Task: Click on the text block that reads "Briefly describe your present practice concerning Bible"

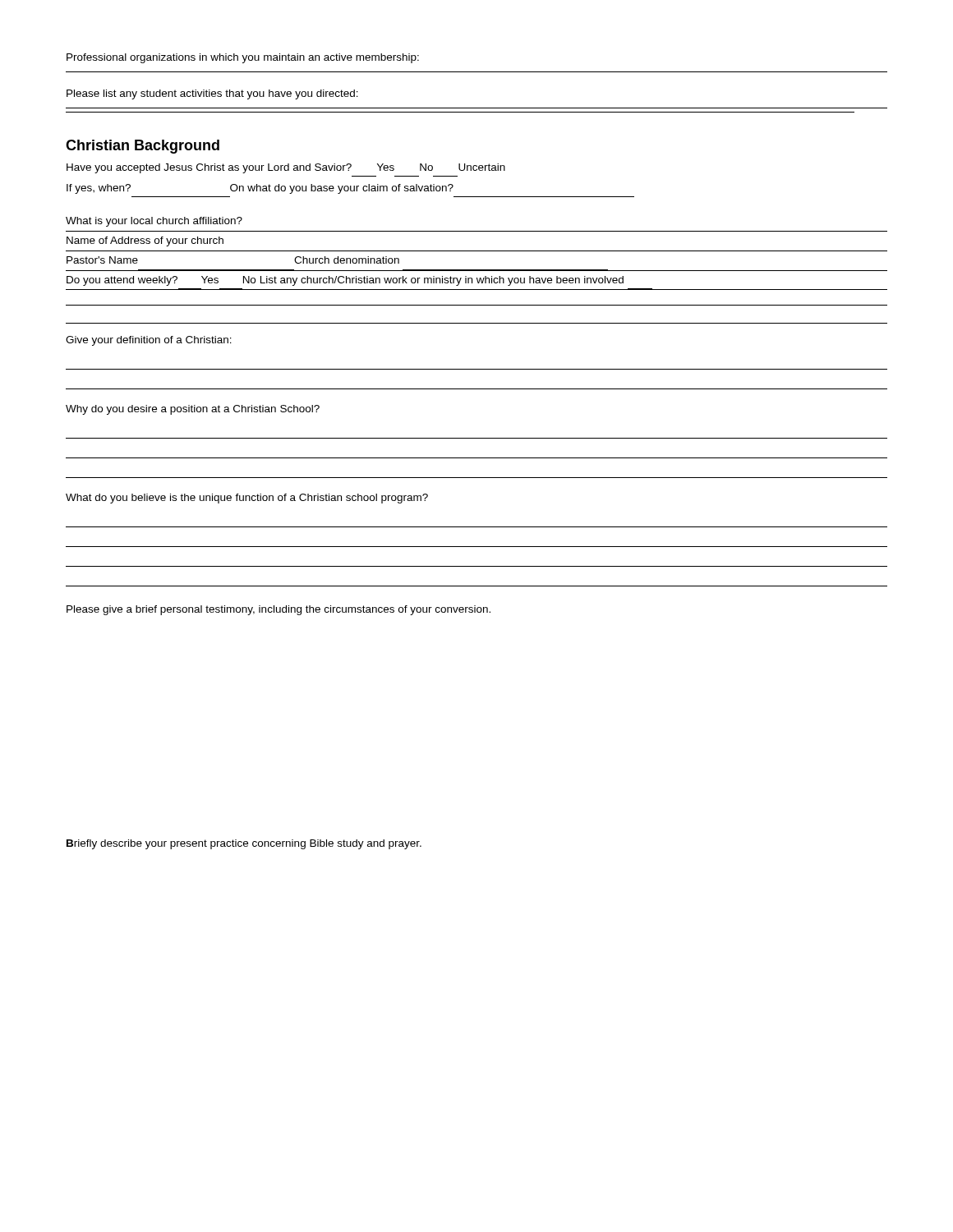Action: [244, 844]
